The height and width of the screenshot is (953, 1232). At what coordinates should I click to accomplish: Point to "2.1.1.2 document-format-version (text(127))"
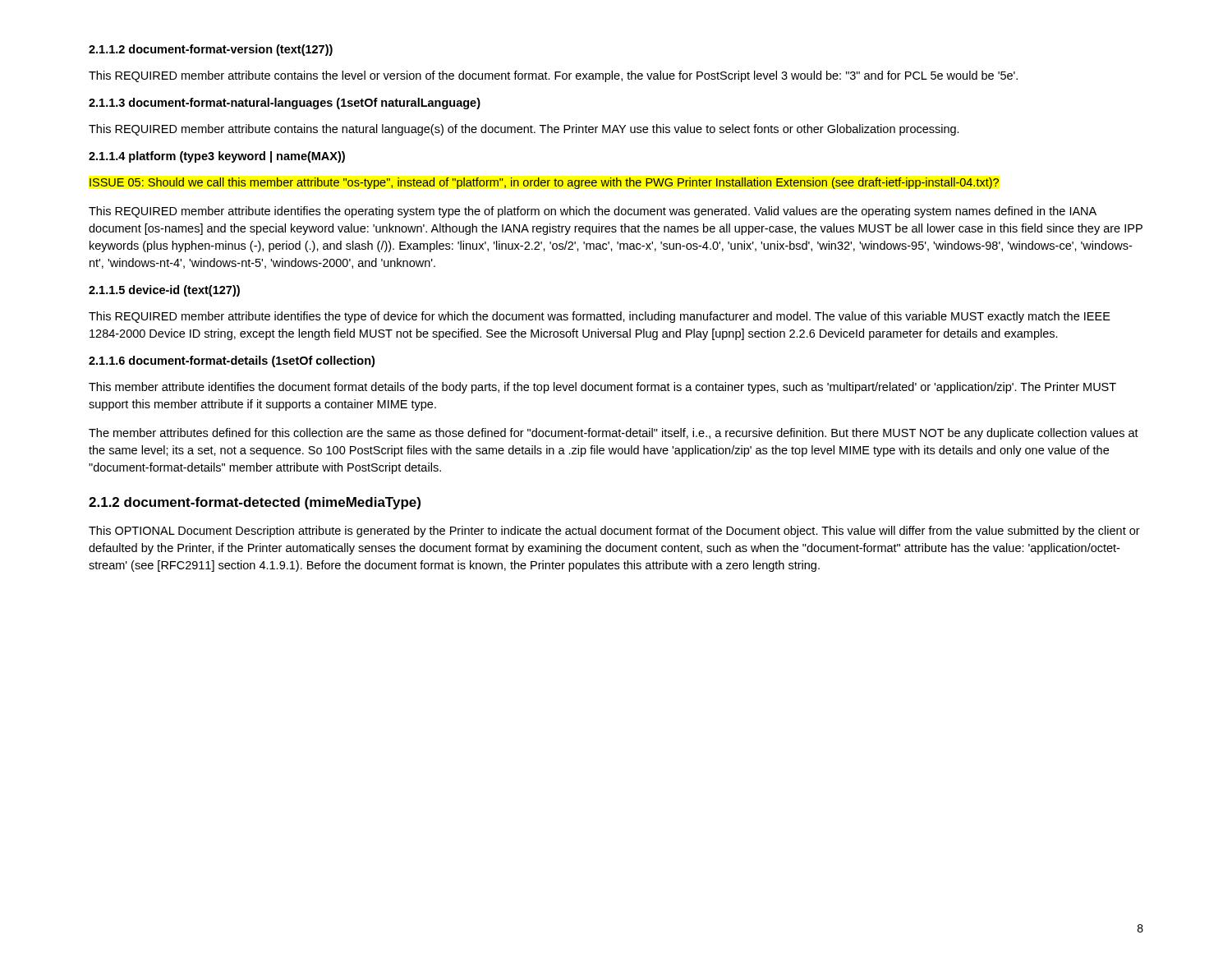coord(211,50)
